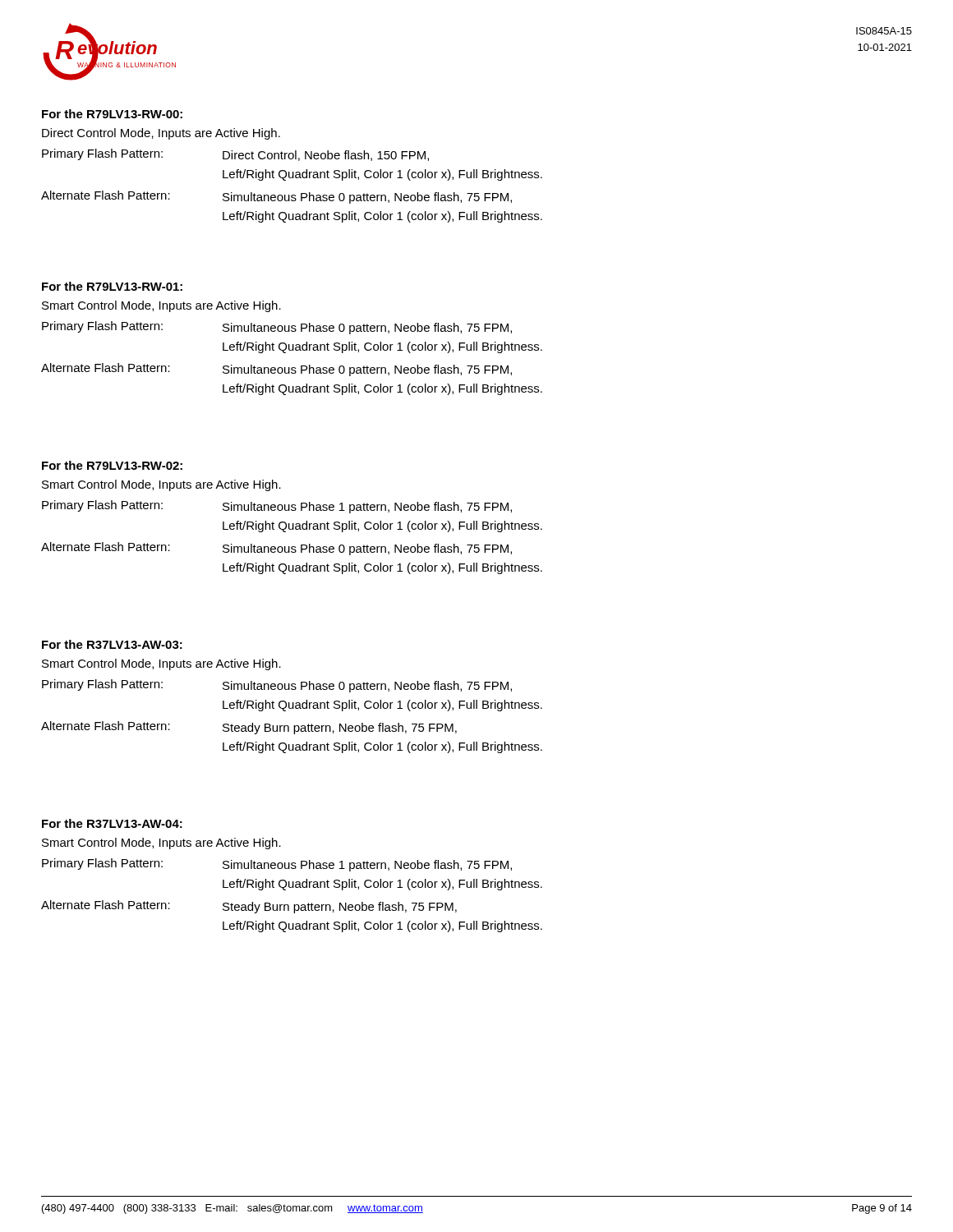The image size is (953, 1232).
Task: Locate the text "For the R37LV13-AW-04:"
Action: point(112,823)
